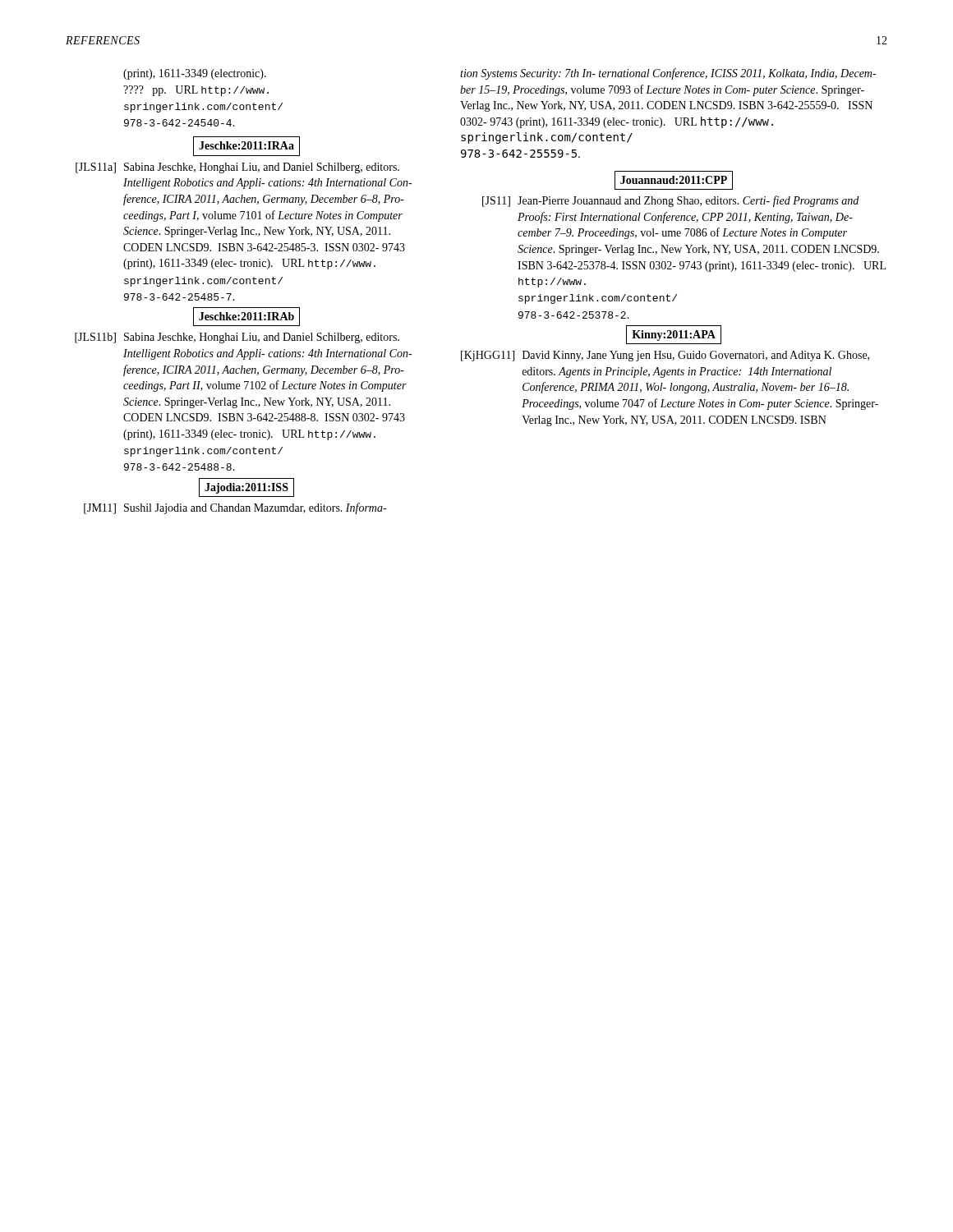Where is the passage that starts "[JLS11a] Sabina Jeschke, Honghai"?
Screen dimensions: 1232x953
pyautogui.click(x=246, y=232)
